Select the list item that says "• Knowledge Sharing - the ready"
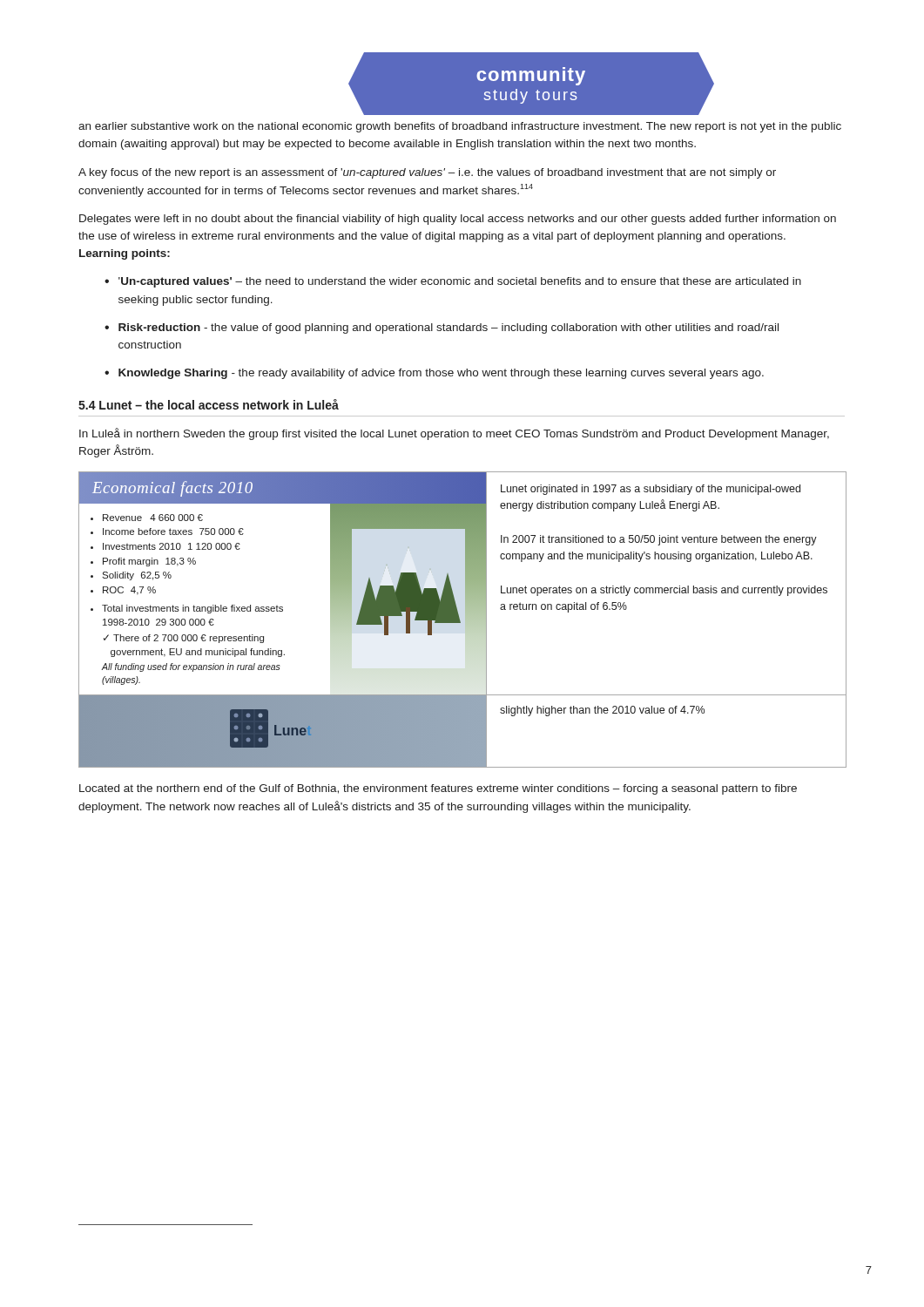 (x=434, y=373)
